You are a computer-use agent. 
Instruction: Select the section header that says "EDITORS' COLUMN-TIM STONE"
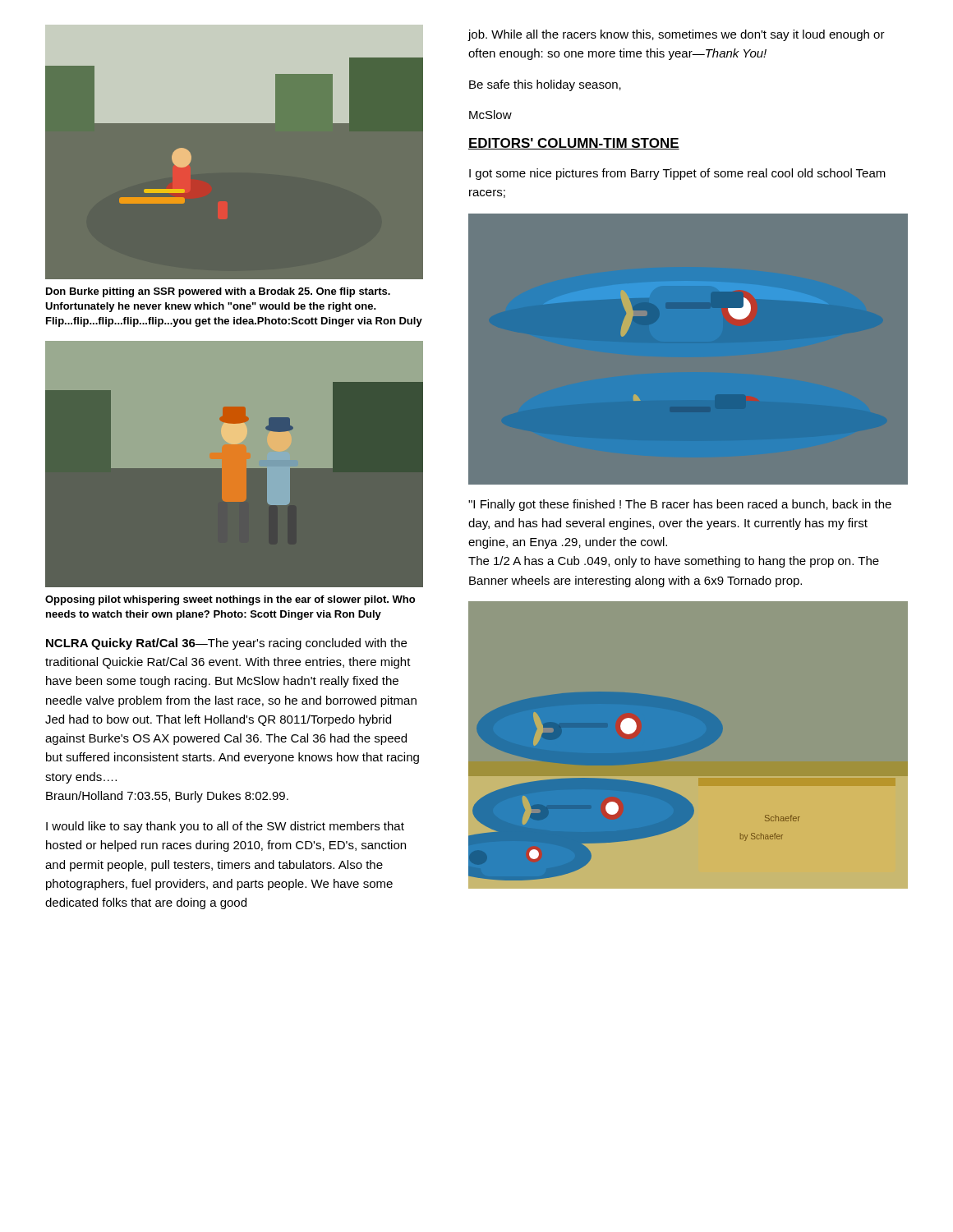pyautogui.click(x=574, y=143)
